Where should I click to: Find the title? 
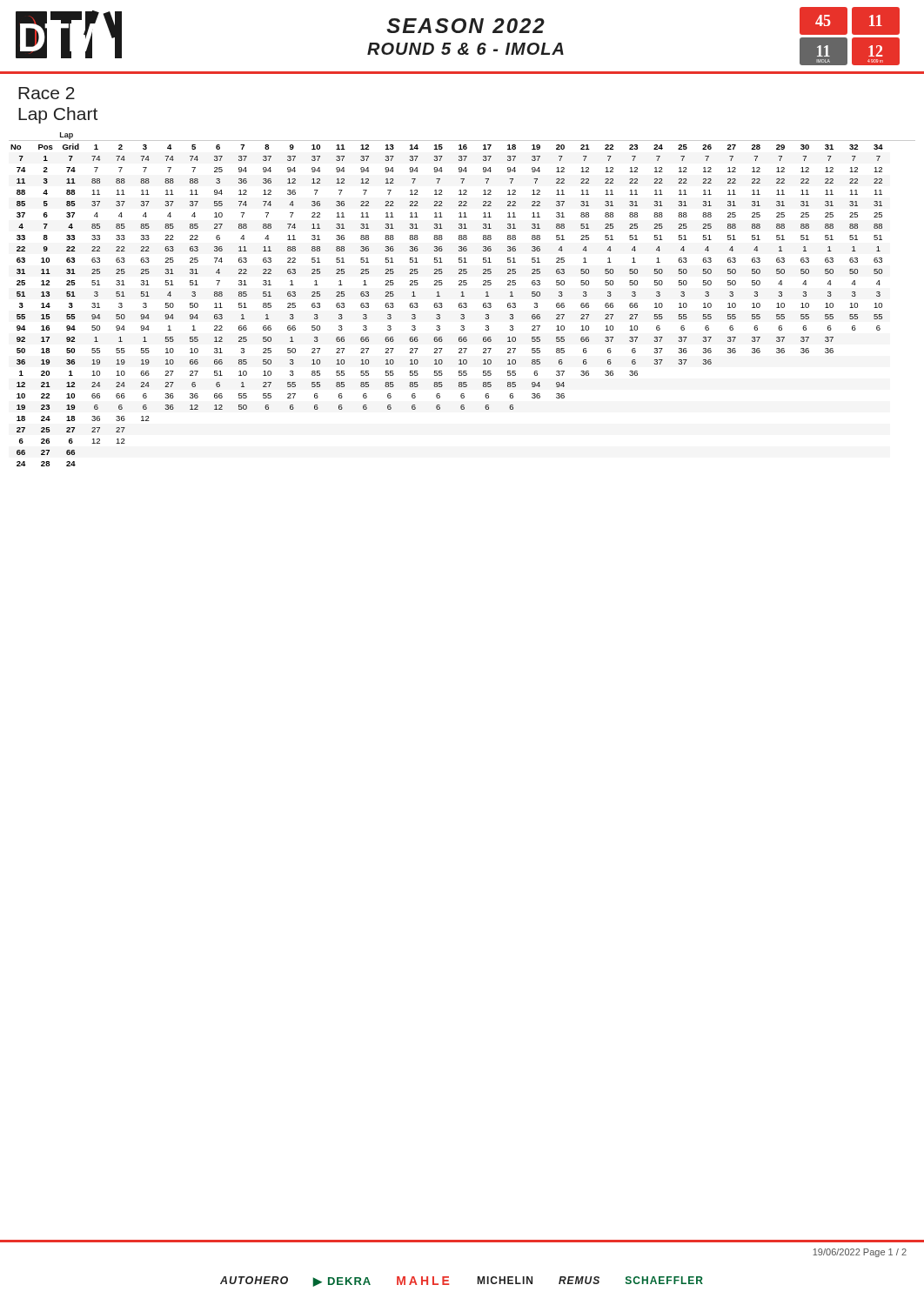[x=46, y=93]
